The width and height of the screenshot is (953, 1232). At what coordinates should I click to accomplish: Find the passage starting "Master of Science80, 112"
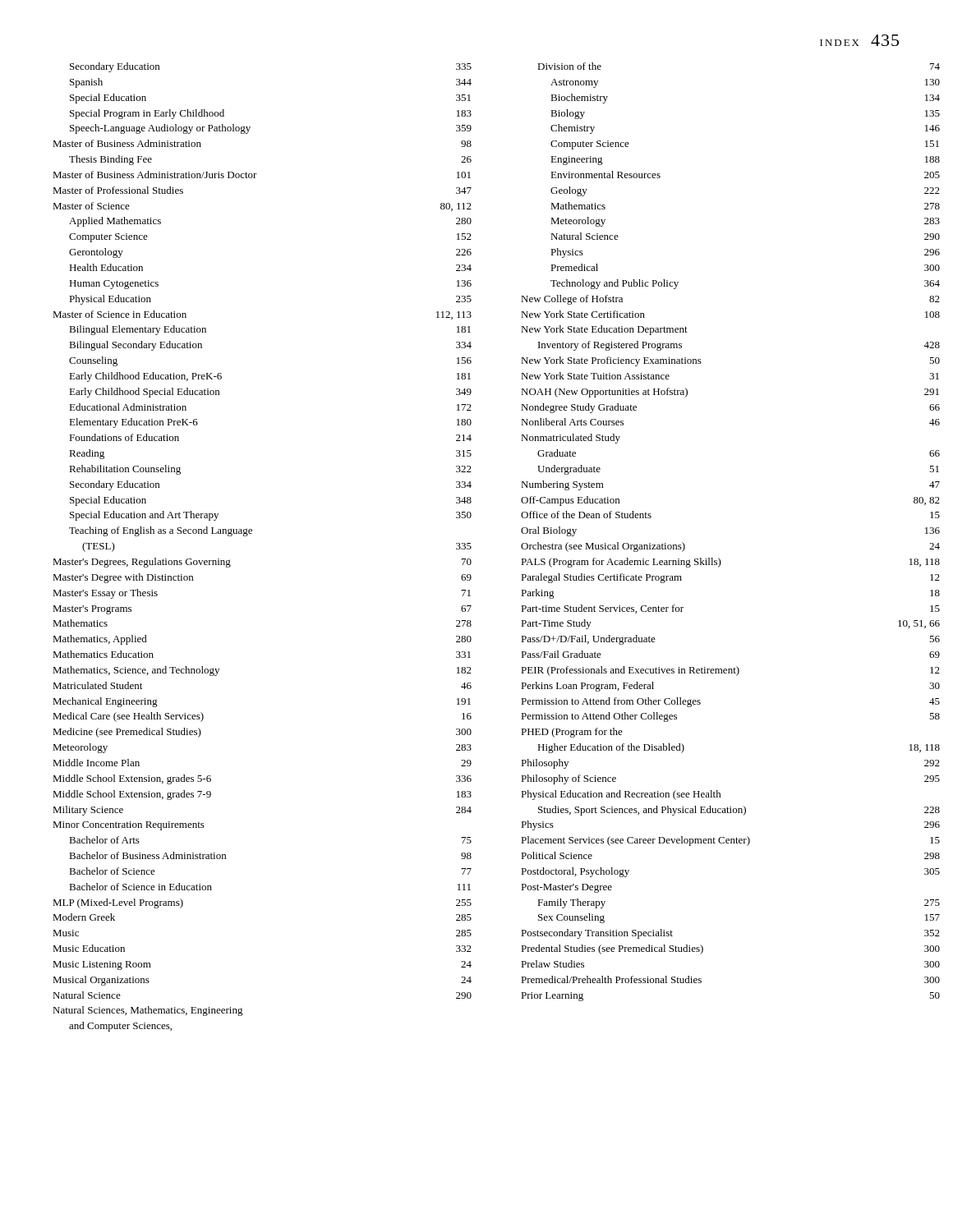tap(92, 207)
